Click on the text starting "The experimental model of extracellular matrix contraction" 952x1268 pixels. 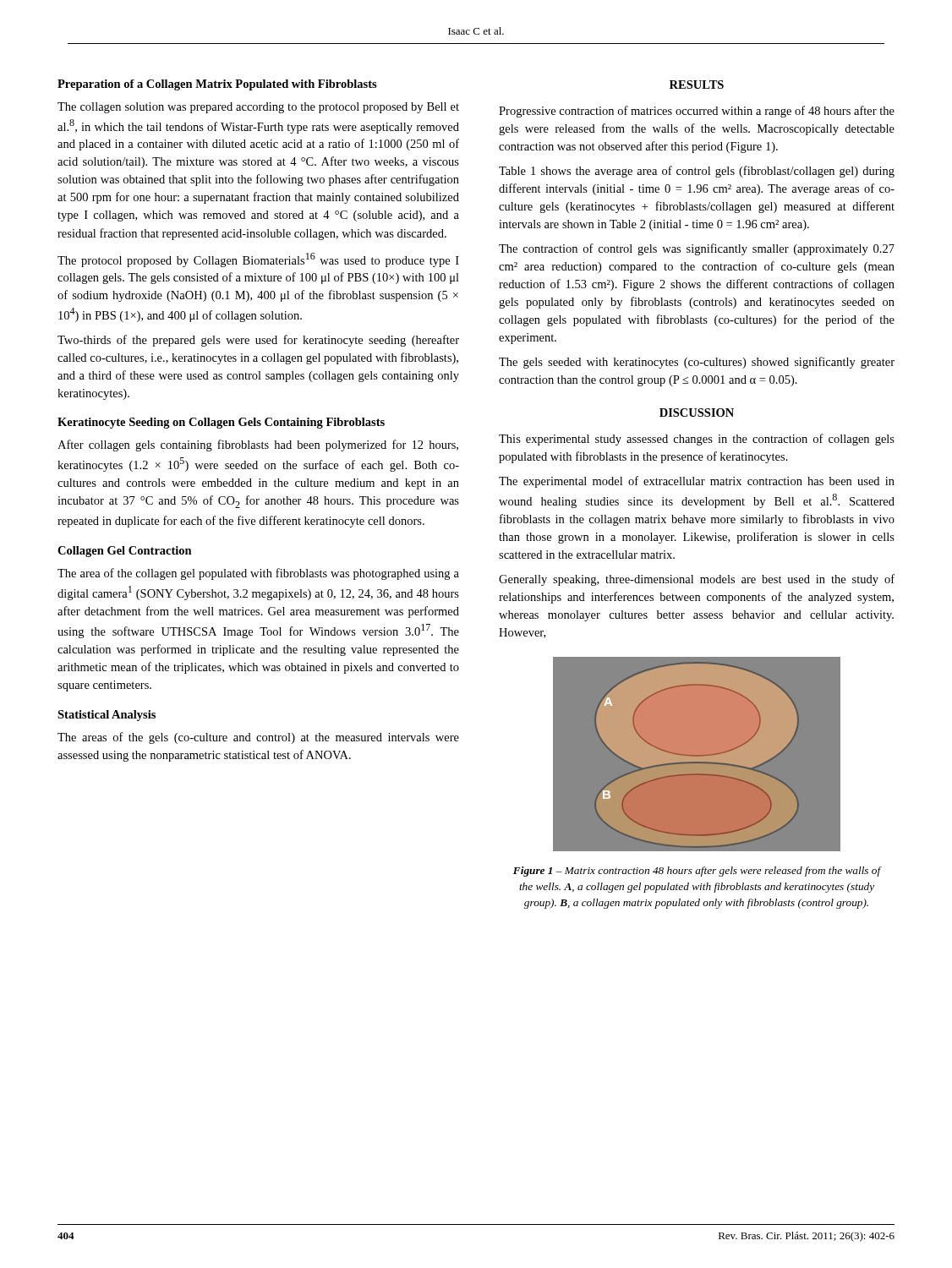[697, 518]
